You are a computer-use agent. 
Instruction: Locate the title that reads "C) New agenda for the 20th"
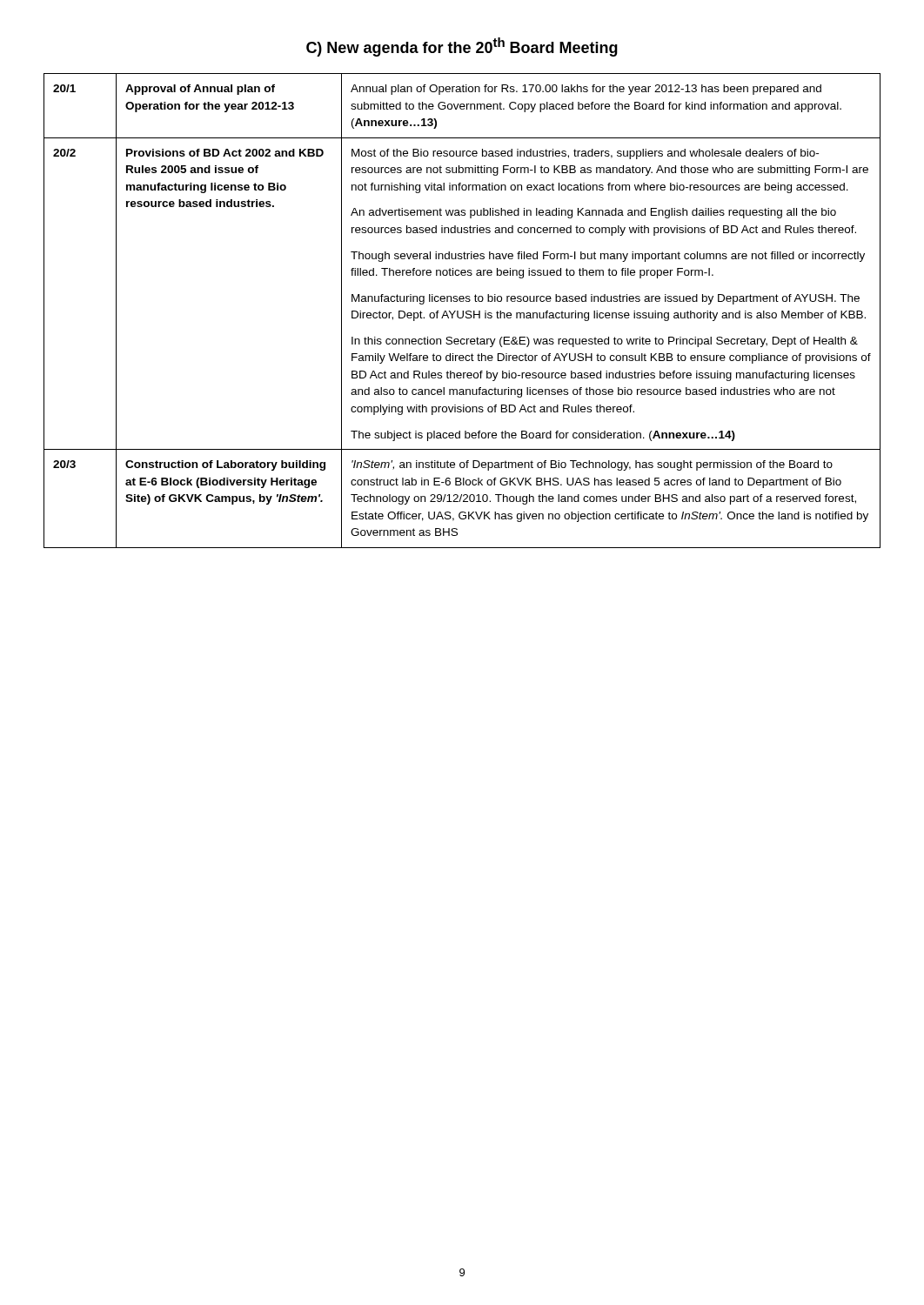[x=462, y=46]
